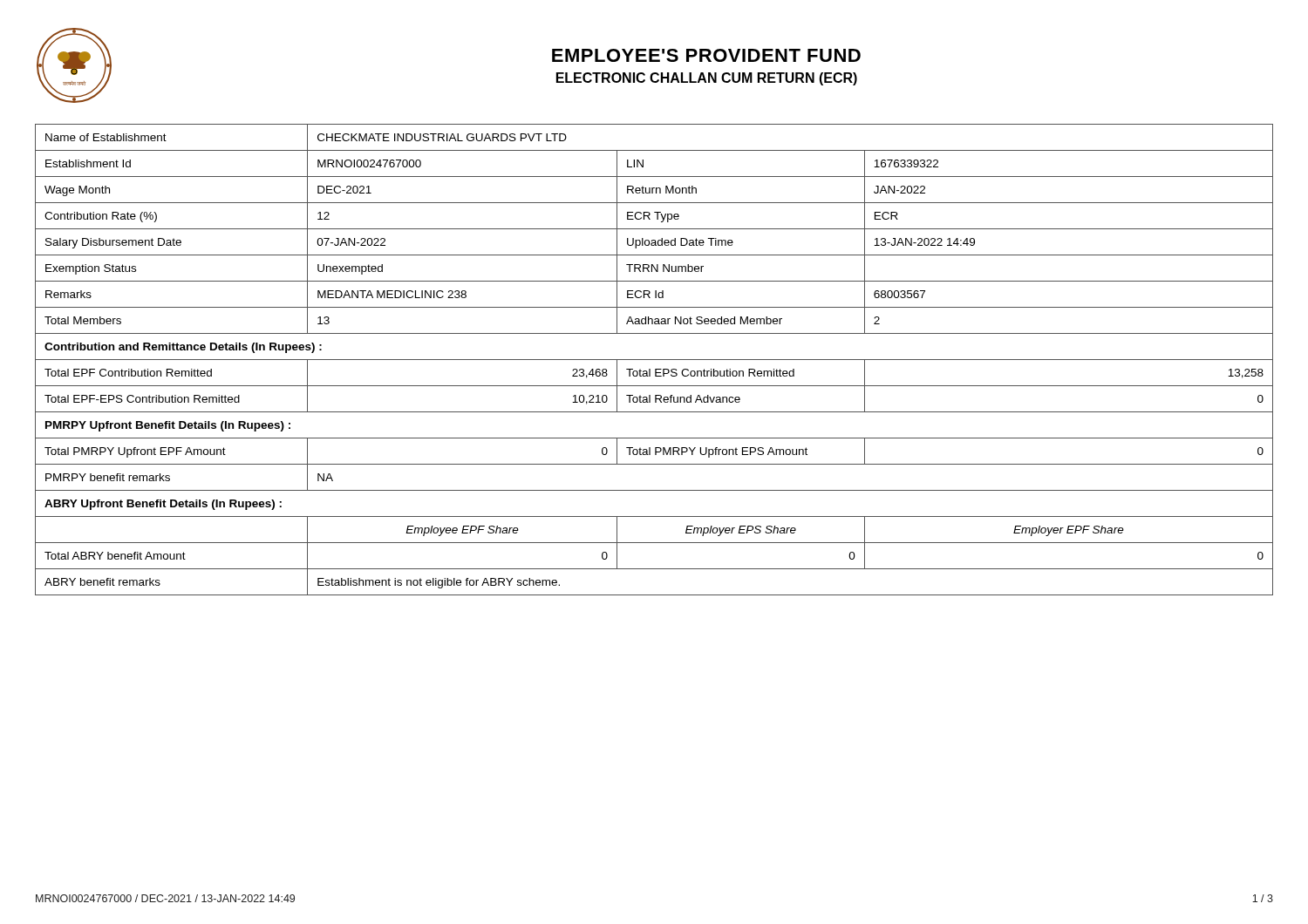Click on the logo
Screen dimensions: 924x1308
74,65
